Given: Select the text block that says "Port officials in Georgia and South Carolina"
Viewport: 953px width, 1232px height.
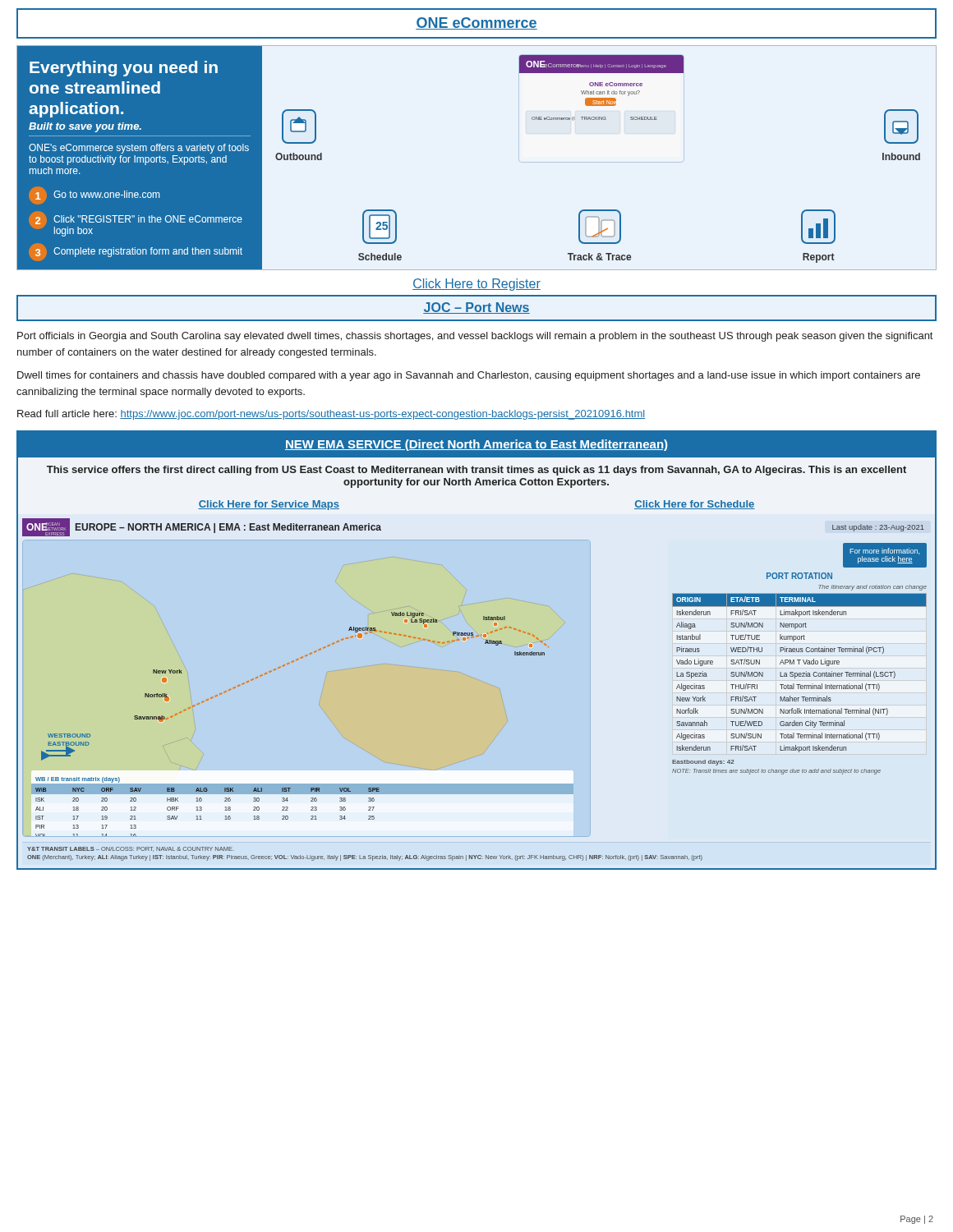Looking at the screenshot, I should (x=475, y=344).
